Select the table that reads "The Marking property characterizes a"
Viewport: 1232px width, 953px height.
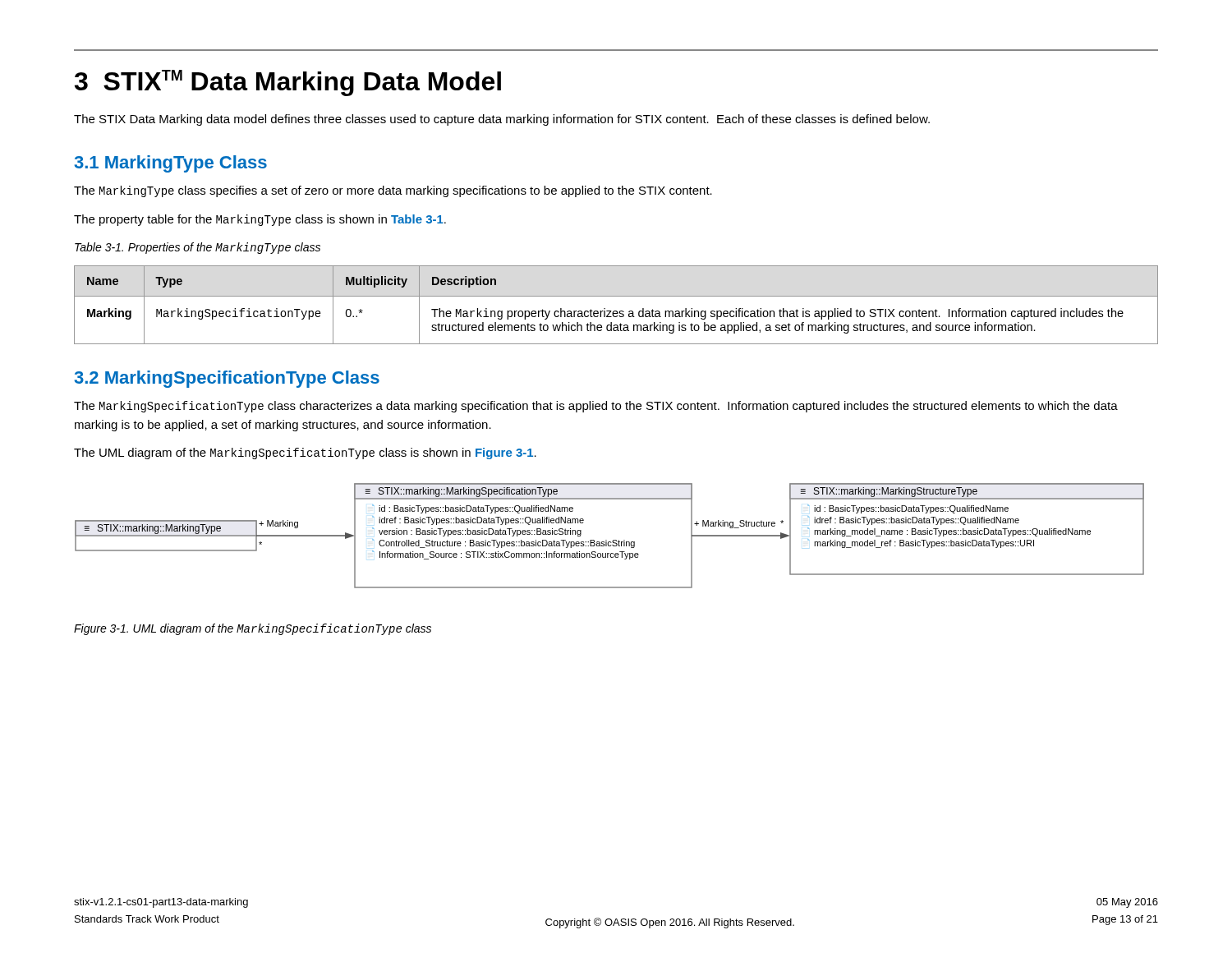point(616,305)
